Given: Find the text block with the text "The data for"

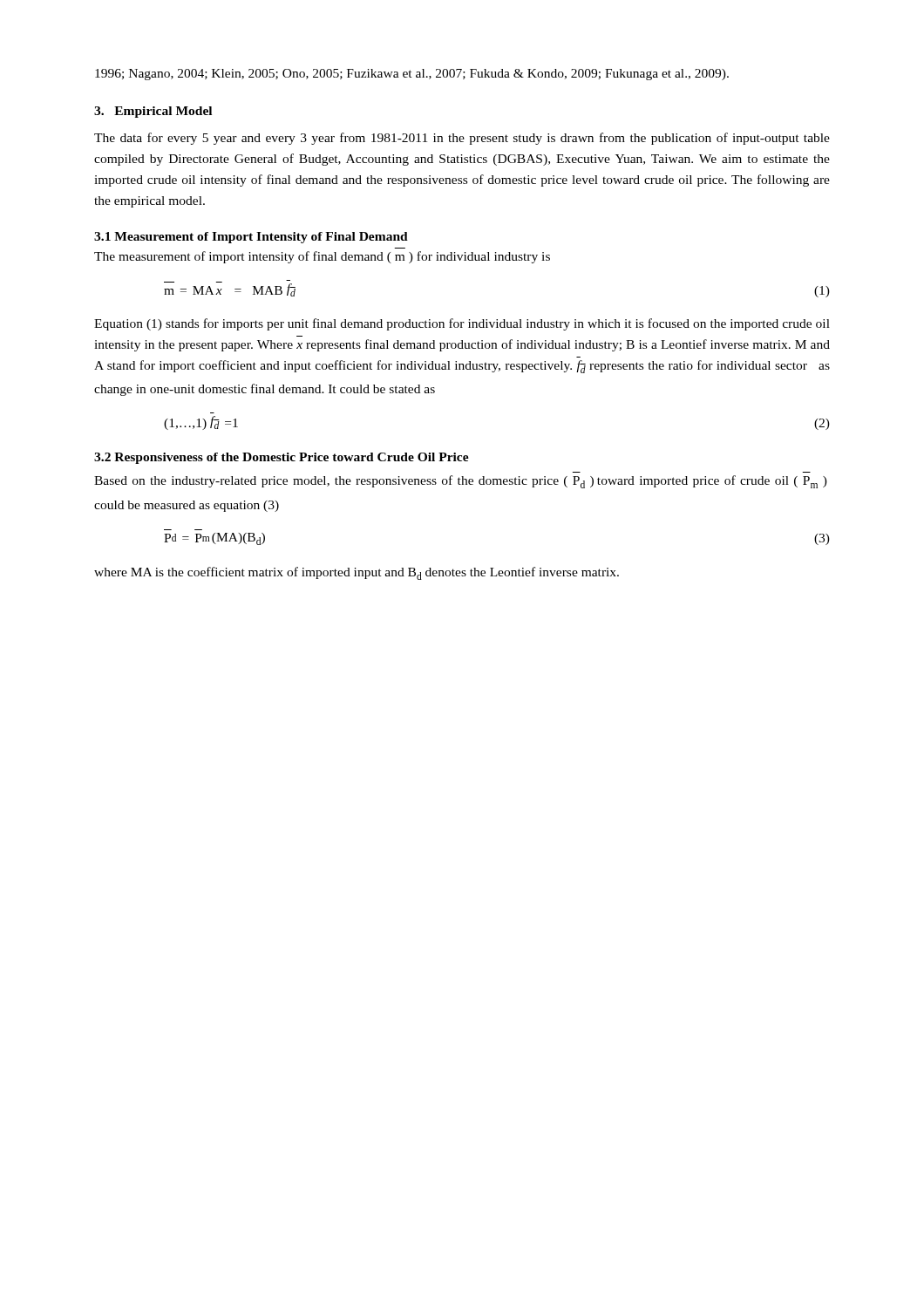Looking at the screenshot, I should 462,169.
